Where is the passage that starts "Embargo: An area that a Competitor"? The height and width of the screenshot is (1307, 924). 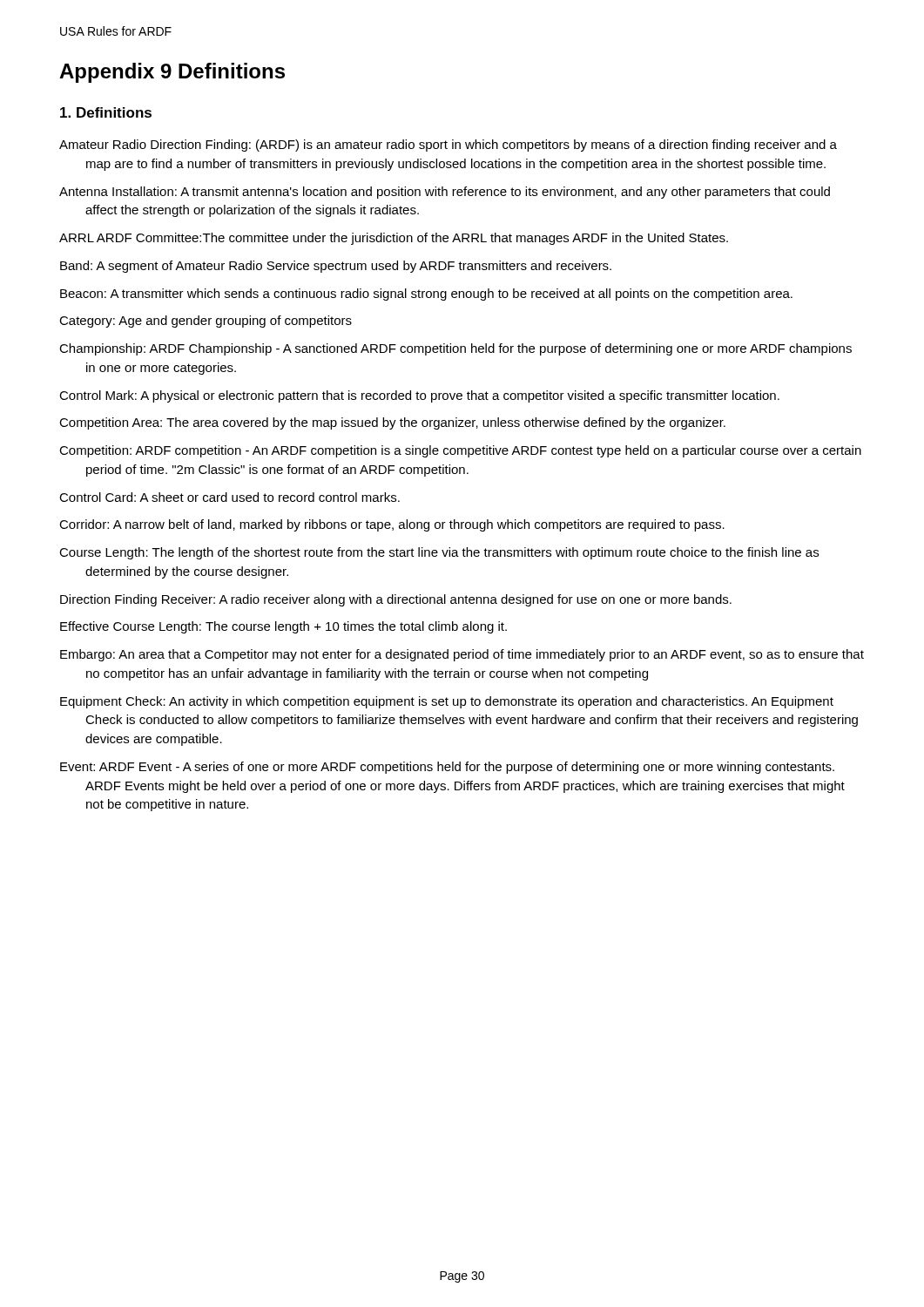(461, 663)
